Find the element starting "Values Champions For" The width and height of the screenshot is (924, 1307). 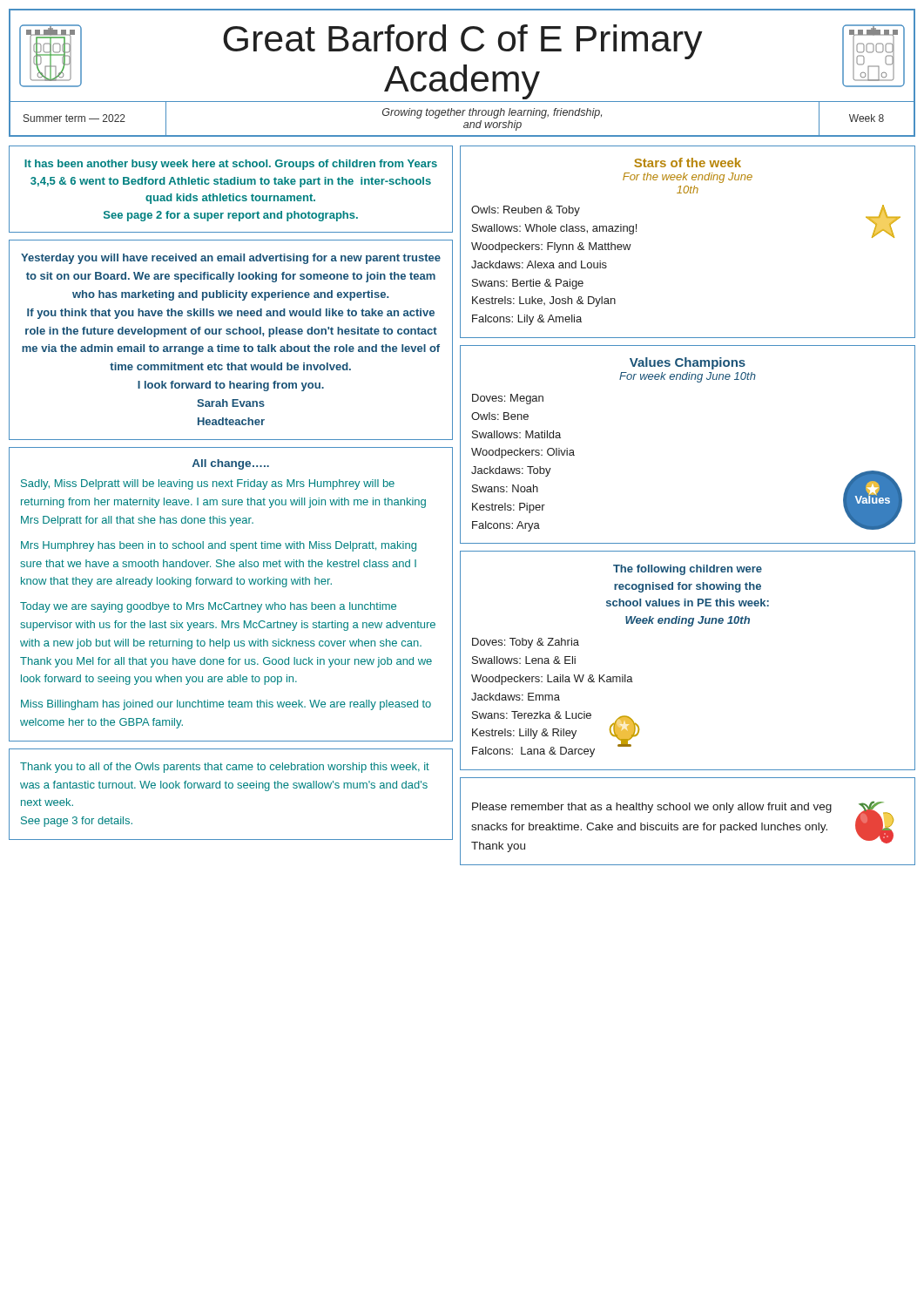click(688, 363)
